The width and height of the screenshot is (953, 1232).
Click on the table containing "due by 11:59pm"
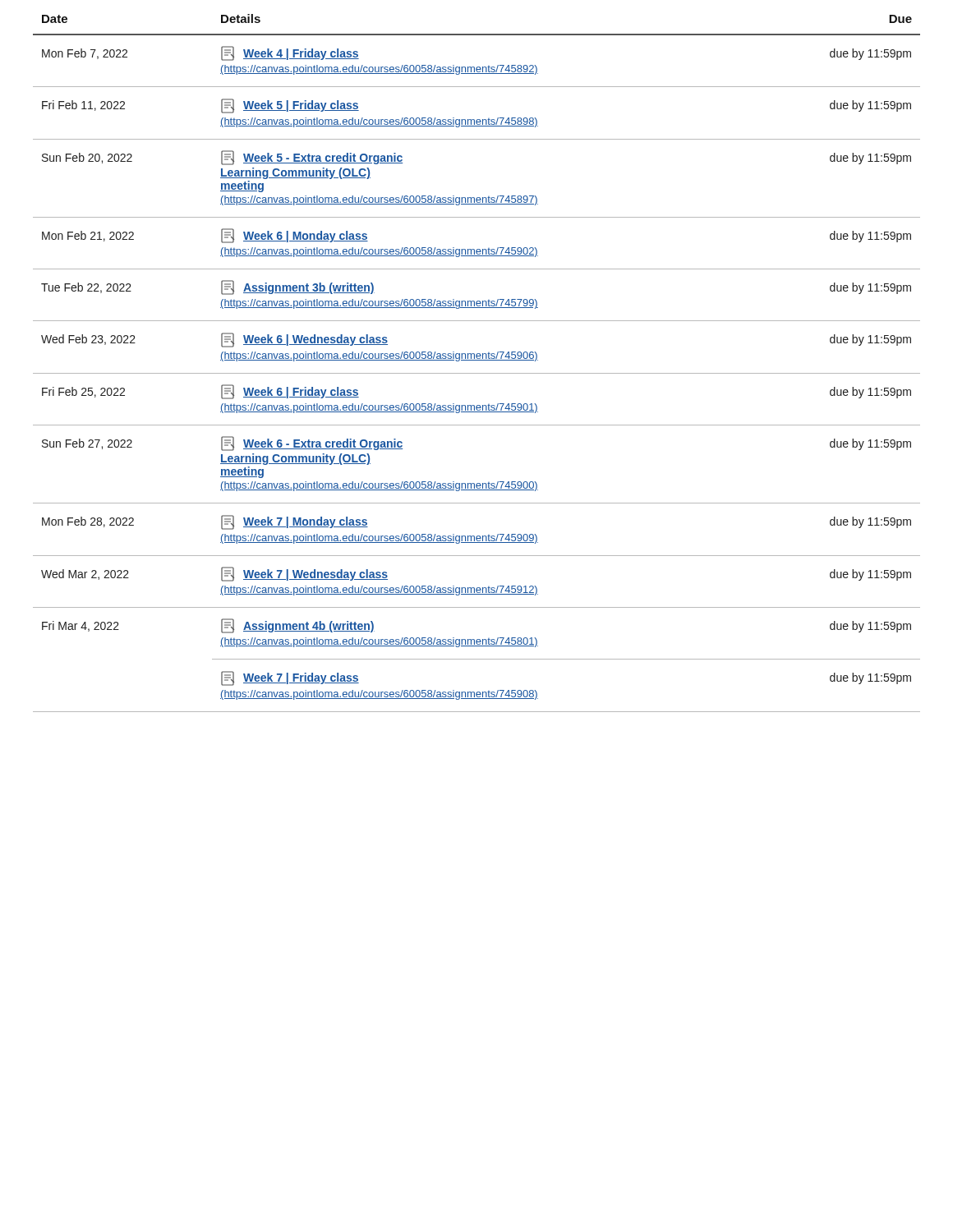[x=476, y=356]
